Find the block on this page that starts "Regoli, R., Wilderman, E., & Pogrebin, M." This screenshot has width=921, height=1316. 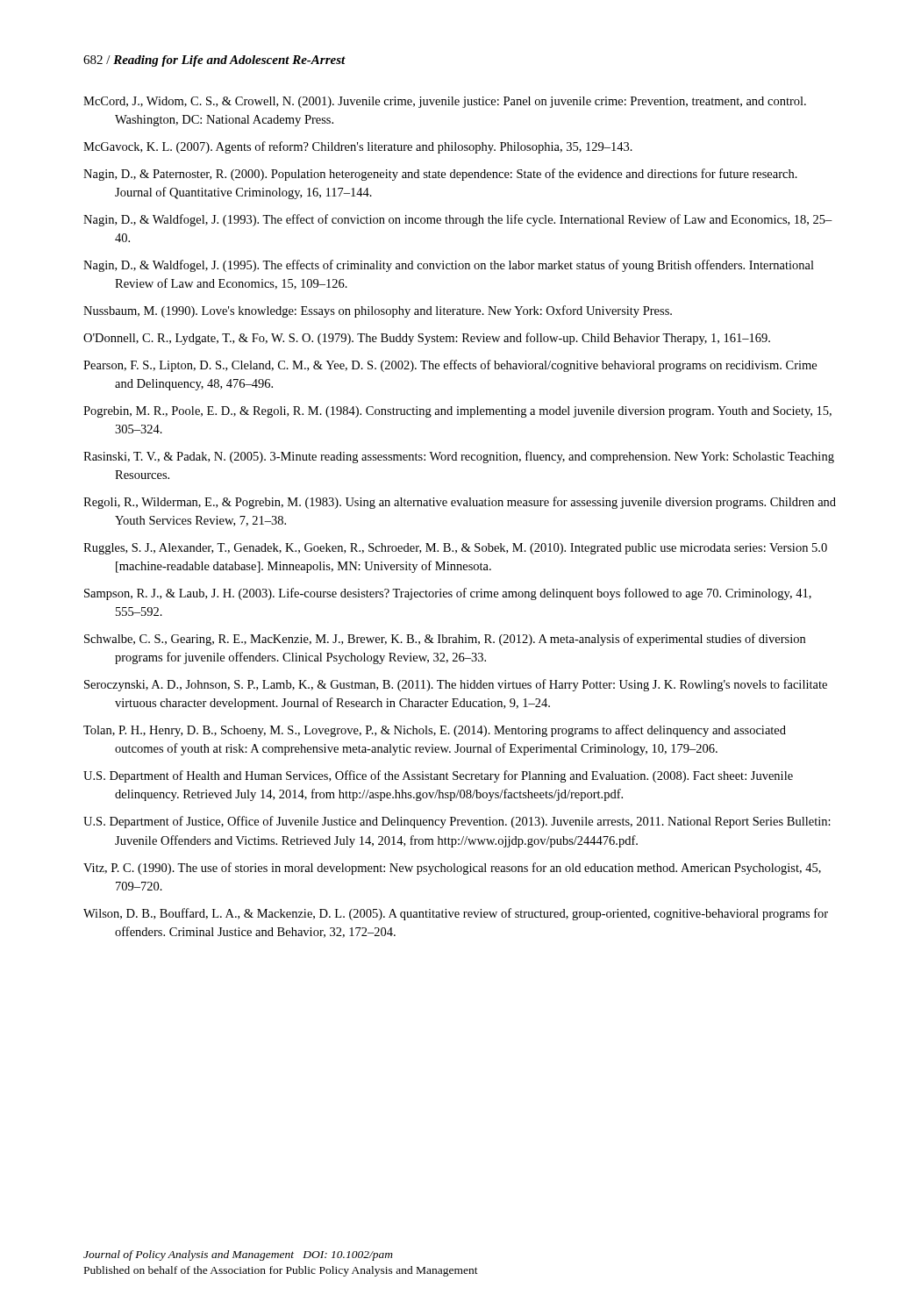[460, 511]
